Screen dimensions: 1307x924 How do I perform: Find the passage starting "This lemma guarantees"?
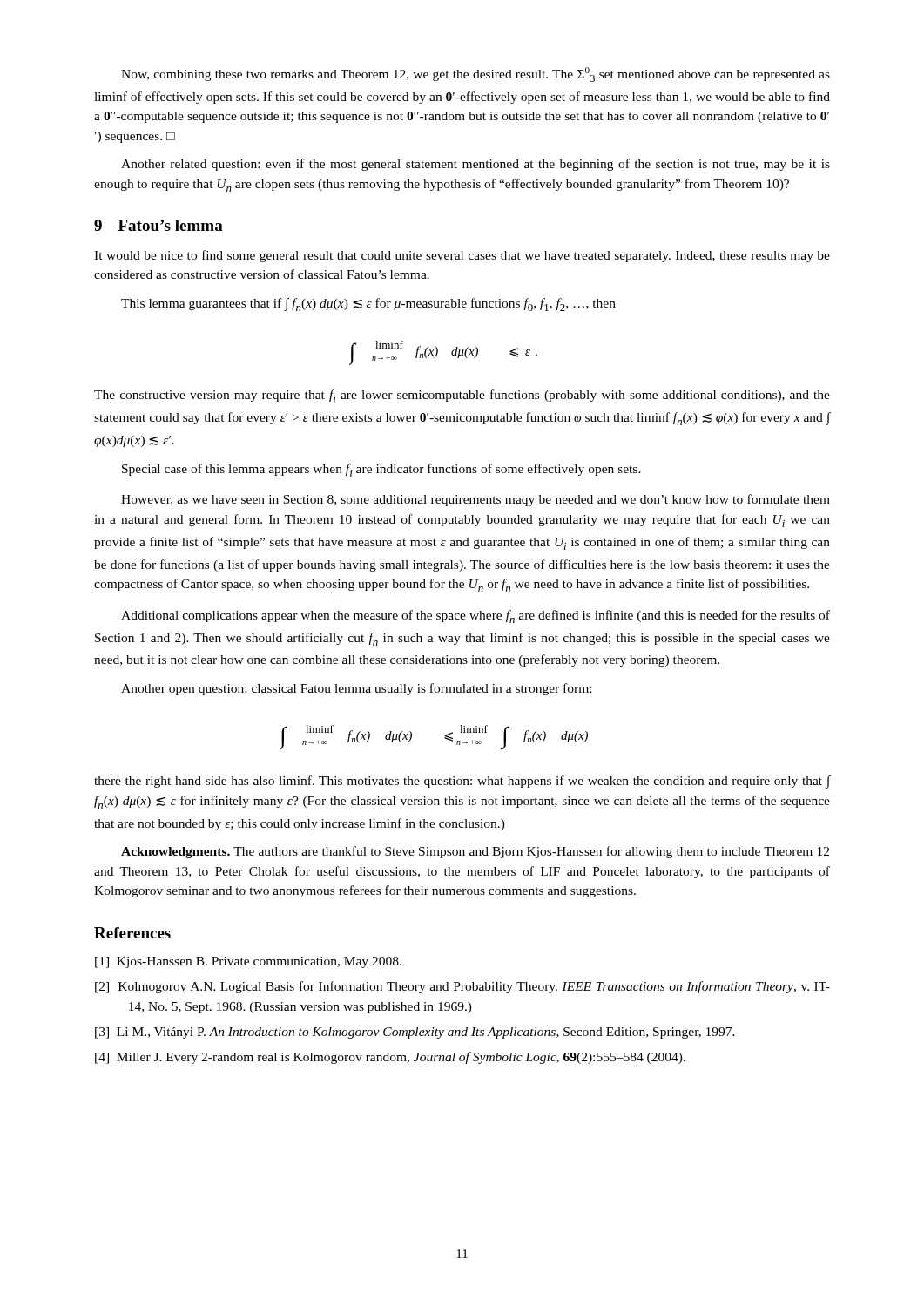462,305
